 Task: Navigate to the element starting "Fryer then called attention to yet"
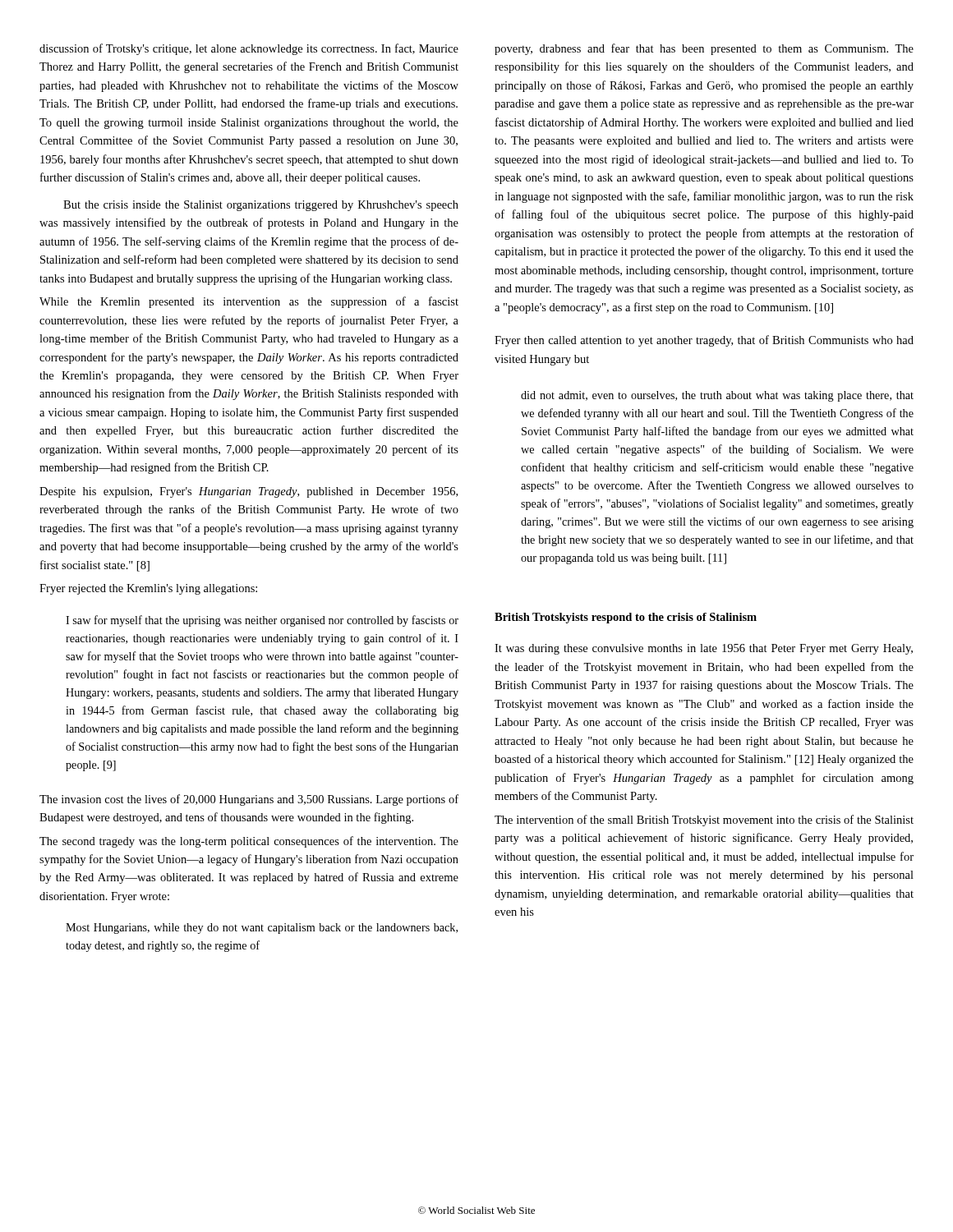point(704,349)
